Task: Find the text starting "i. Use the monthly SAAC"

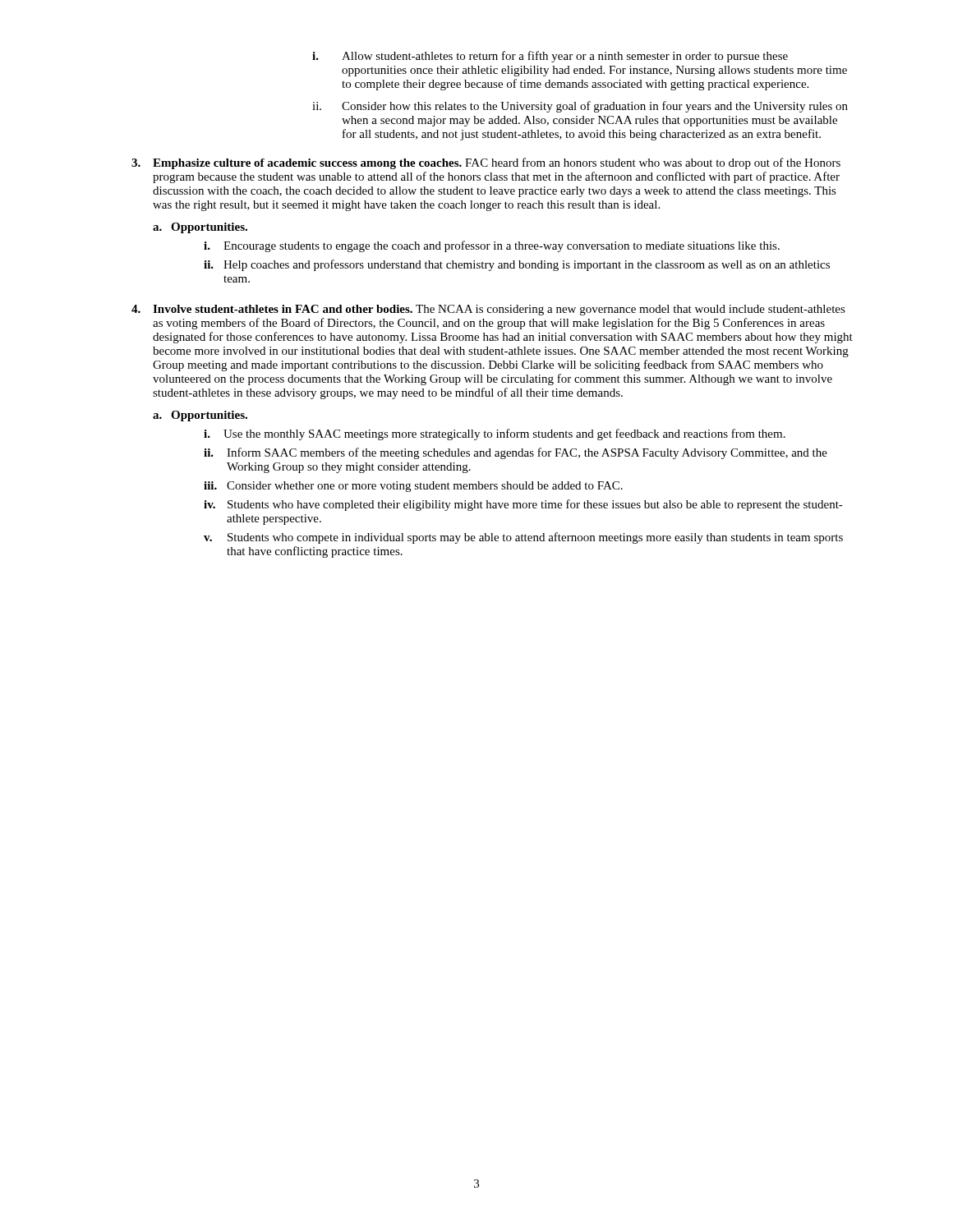Action: tap(529, 434)
